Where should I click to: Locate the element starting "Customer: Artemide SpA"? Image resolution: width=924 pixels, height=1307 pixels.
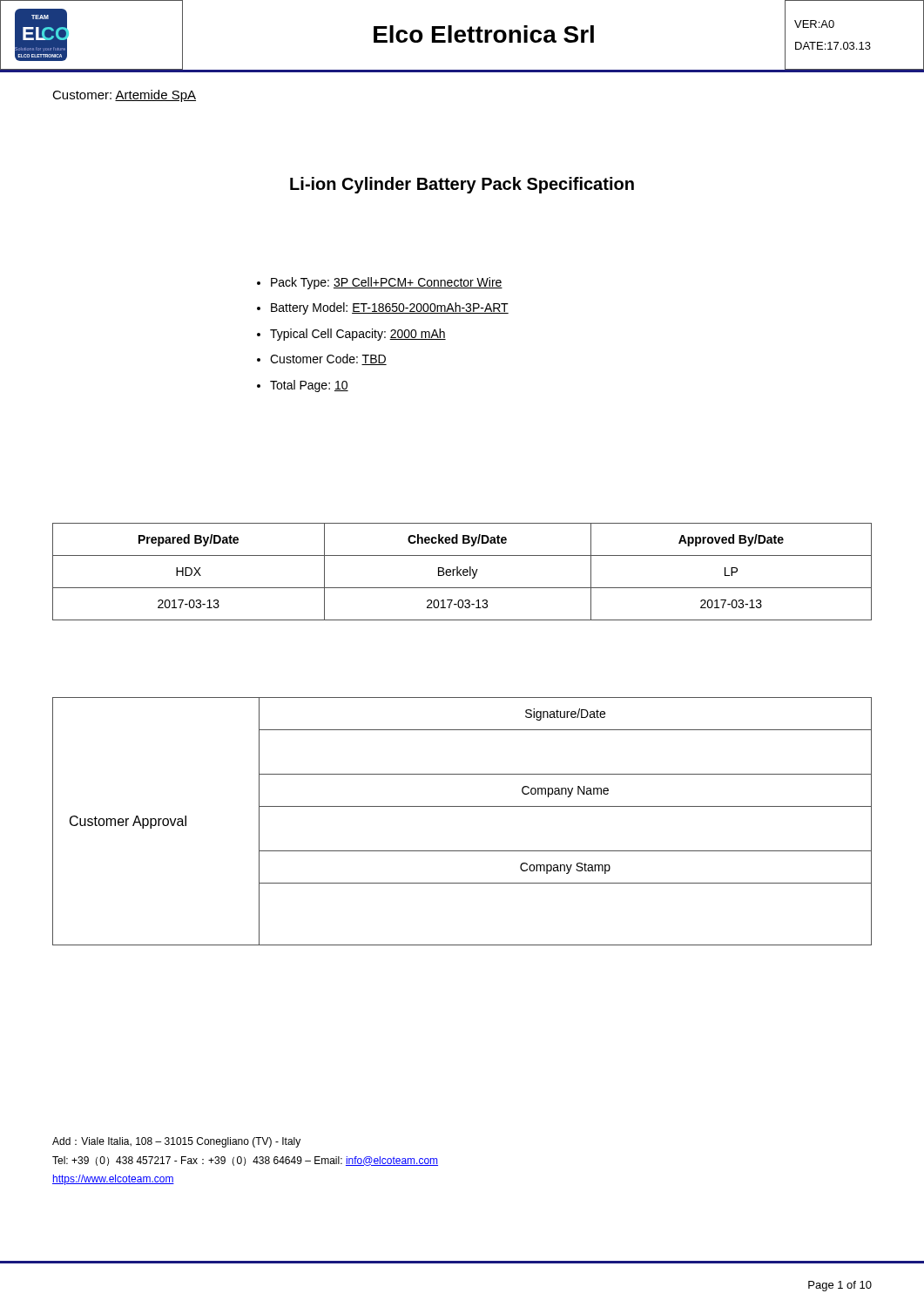tap(124, 95)
